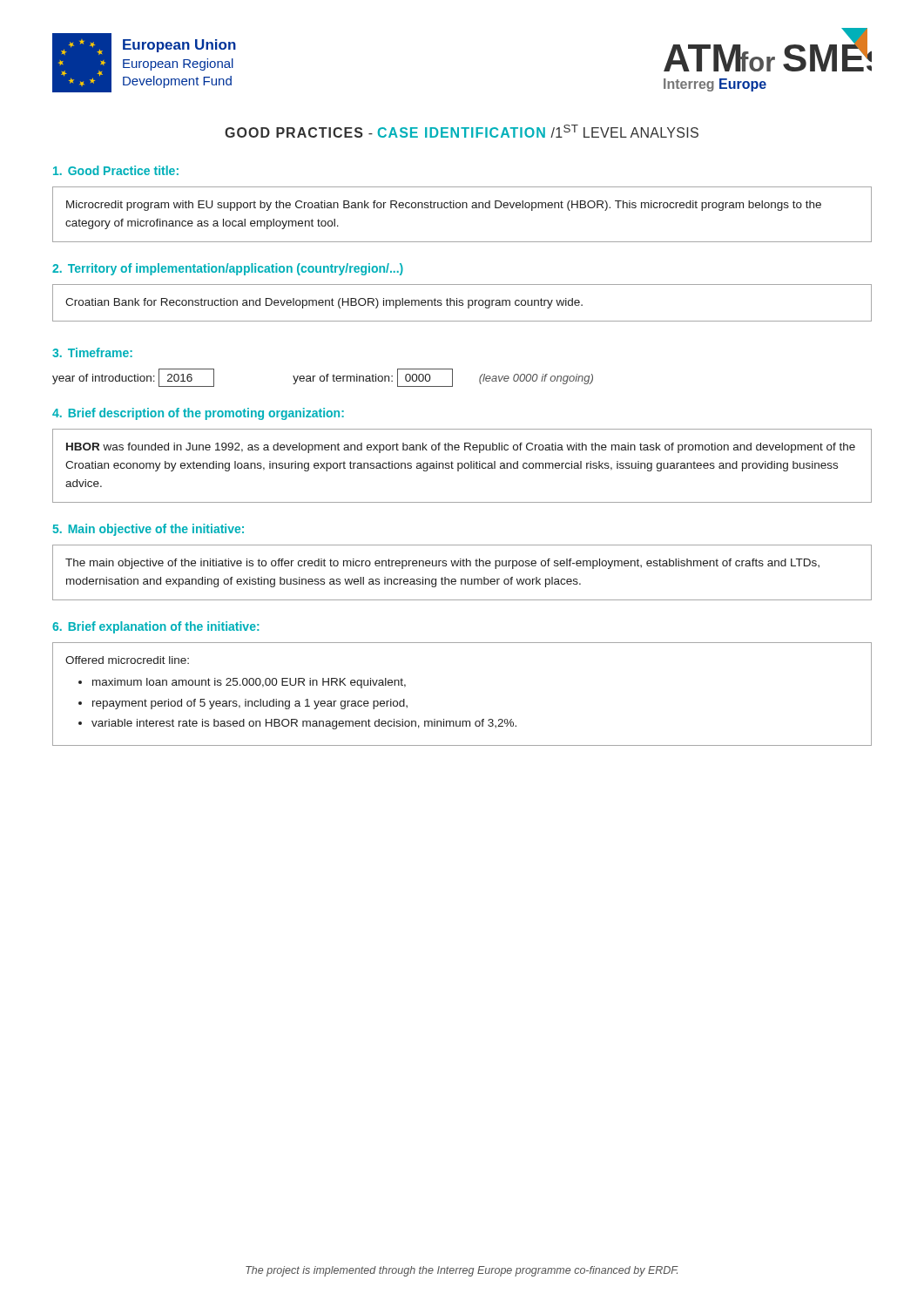Navigate to the text starting "5. Main objective of the initiative:"

[x=149, y=529]
